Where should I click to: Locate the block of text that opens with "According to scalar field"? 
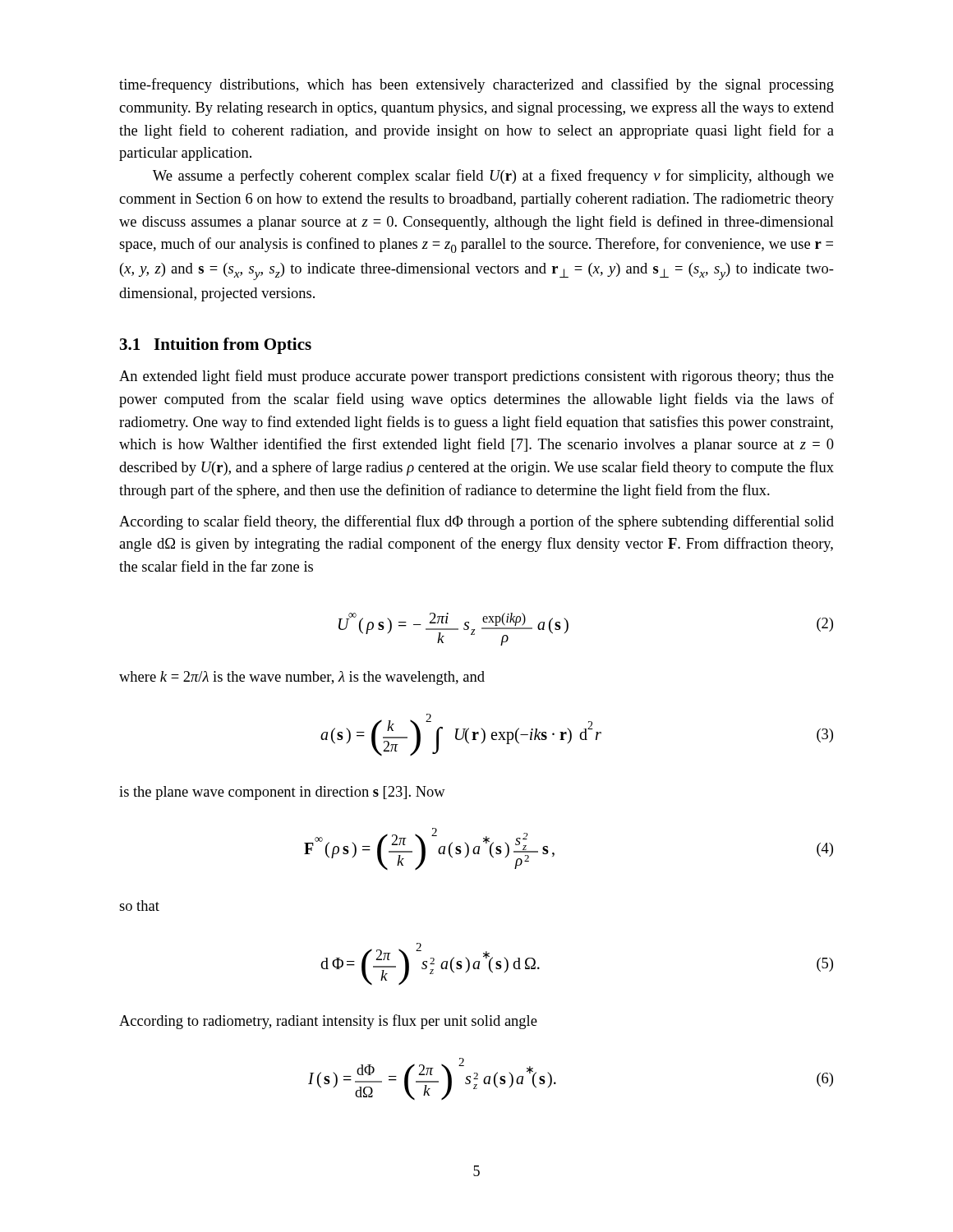coord(476,545)
